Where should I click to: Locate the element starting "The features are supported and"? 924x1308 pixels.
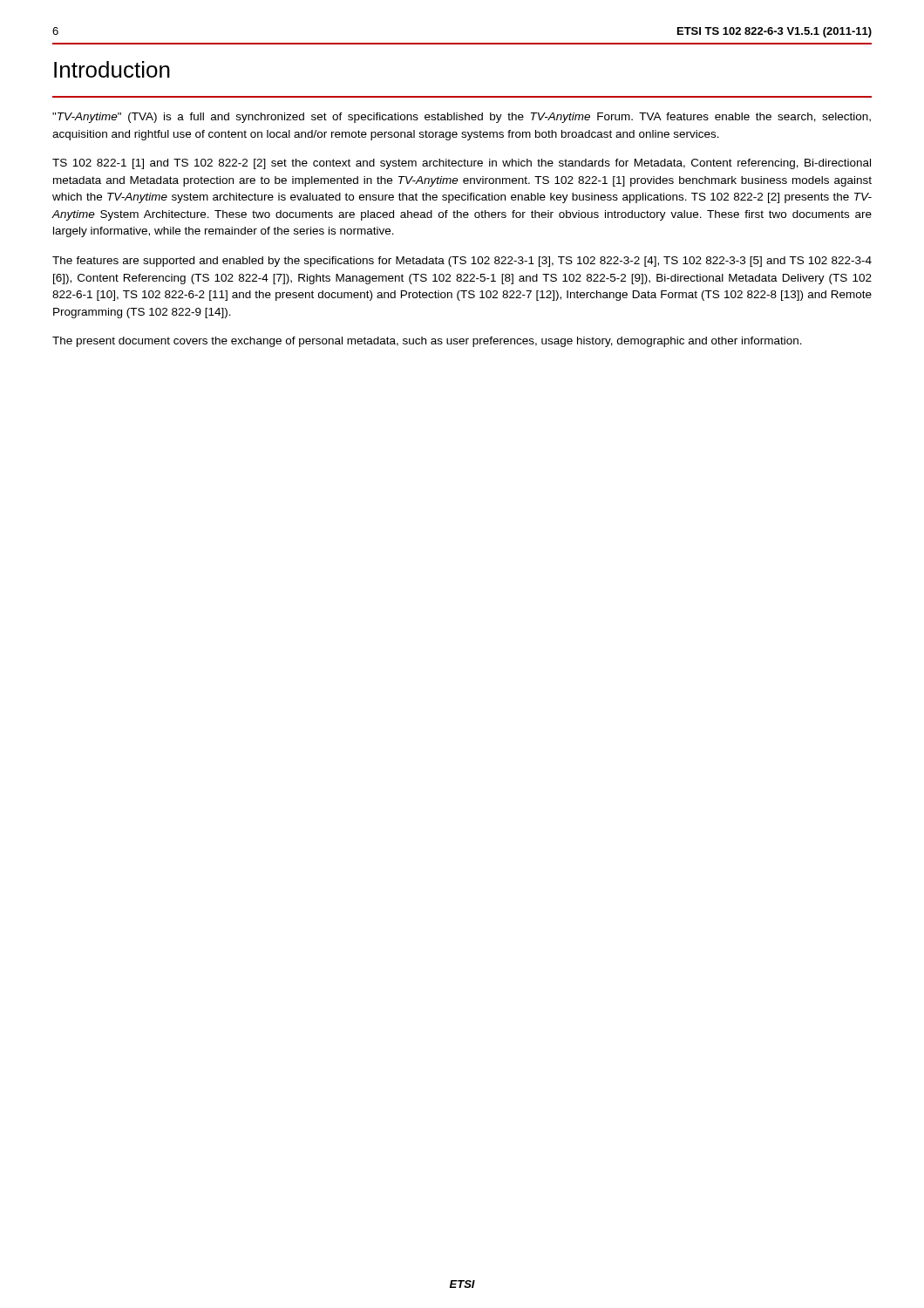click(x=462, y=286)
